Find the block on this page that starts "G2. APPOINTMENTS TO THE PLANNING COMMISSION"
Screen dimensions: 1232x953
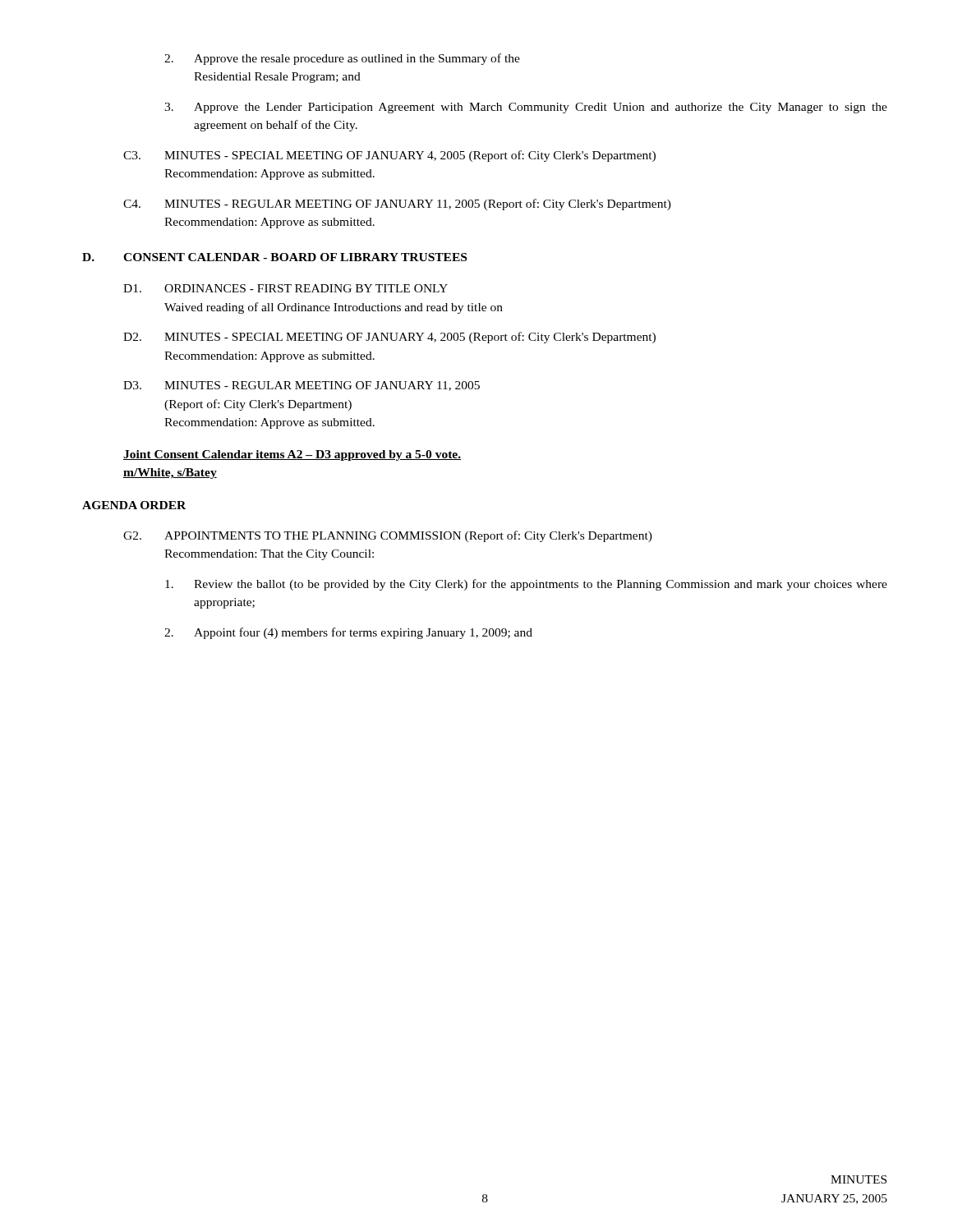[x=505, y=545]
